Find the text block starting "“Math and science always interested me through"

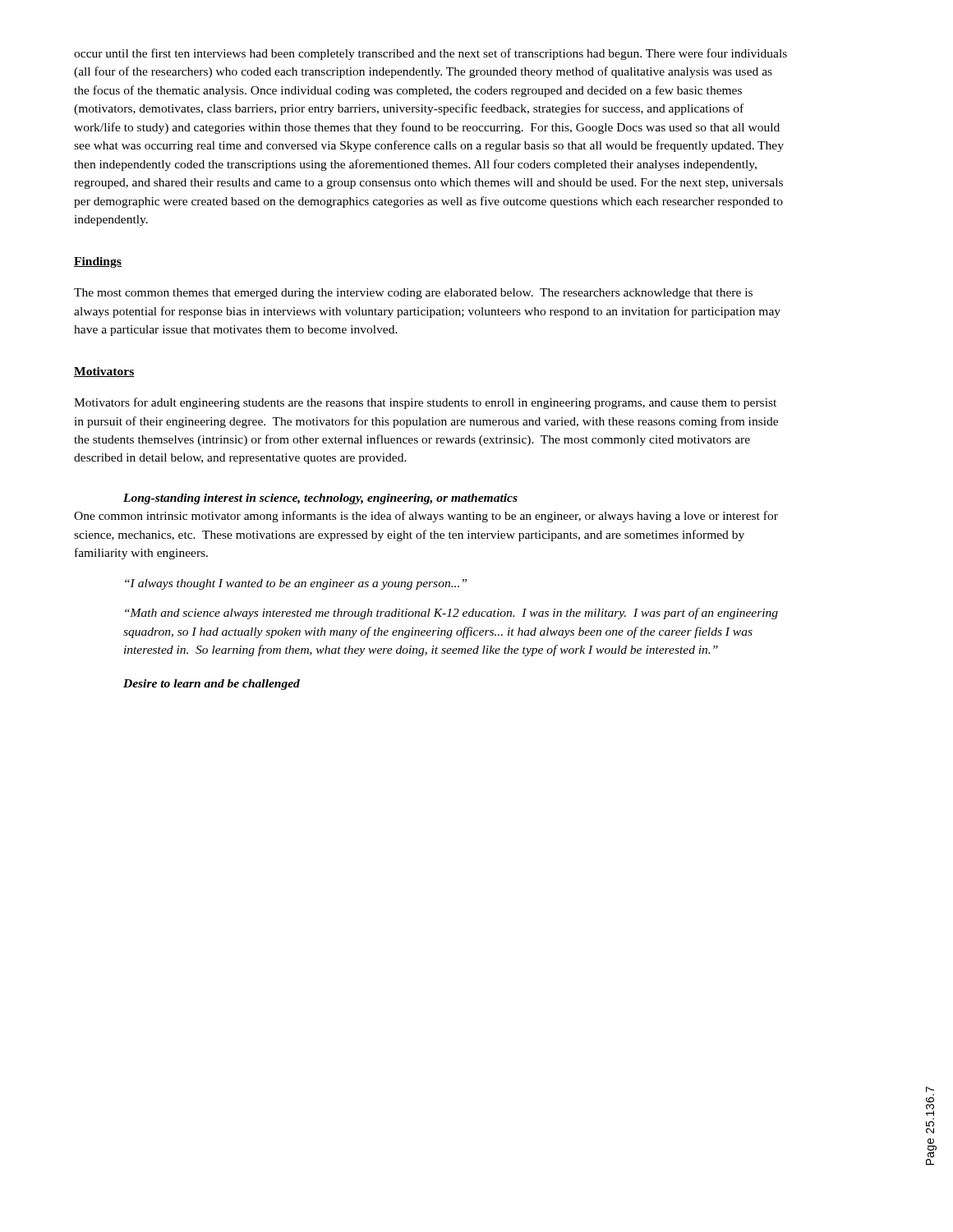point(451,631)
